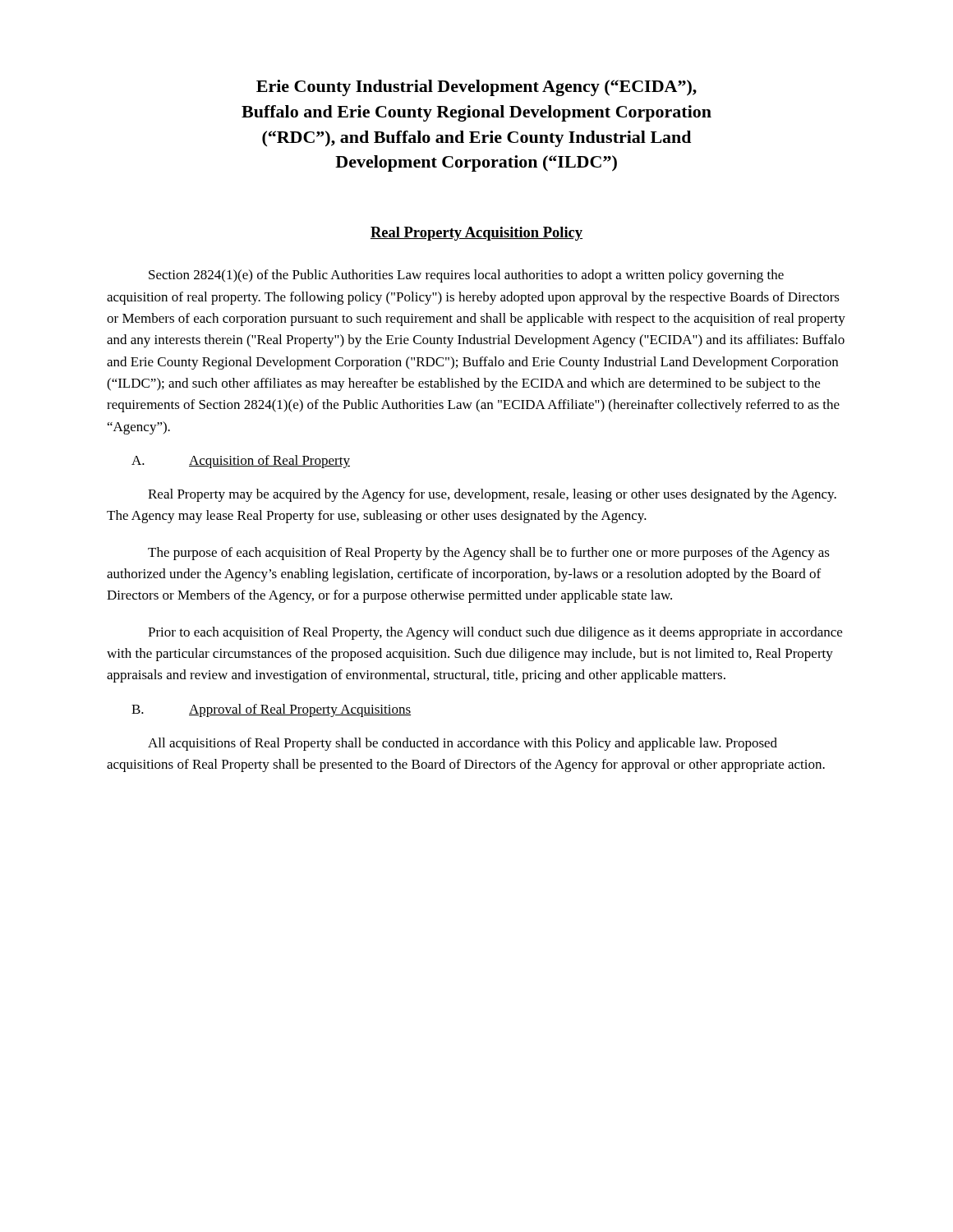Find the text block starting "Erie County Industrial Development"
The image size is (953, 1232).
click(476, 124)
